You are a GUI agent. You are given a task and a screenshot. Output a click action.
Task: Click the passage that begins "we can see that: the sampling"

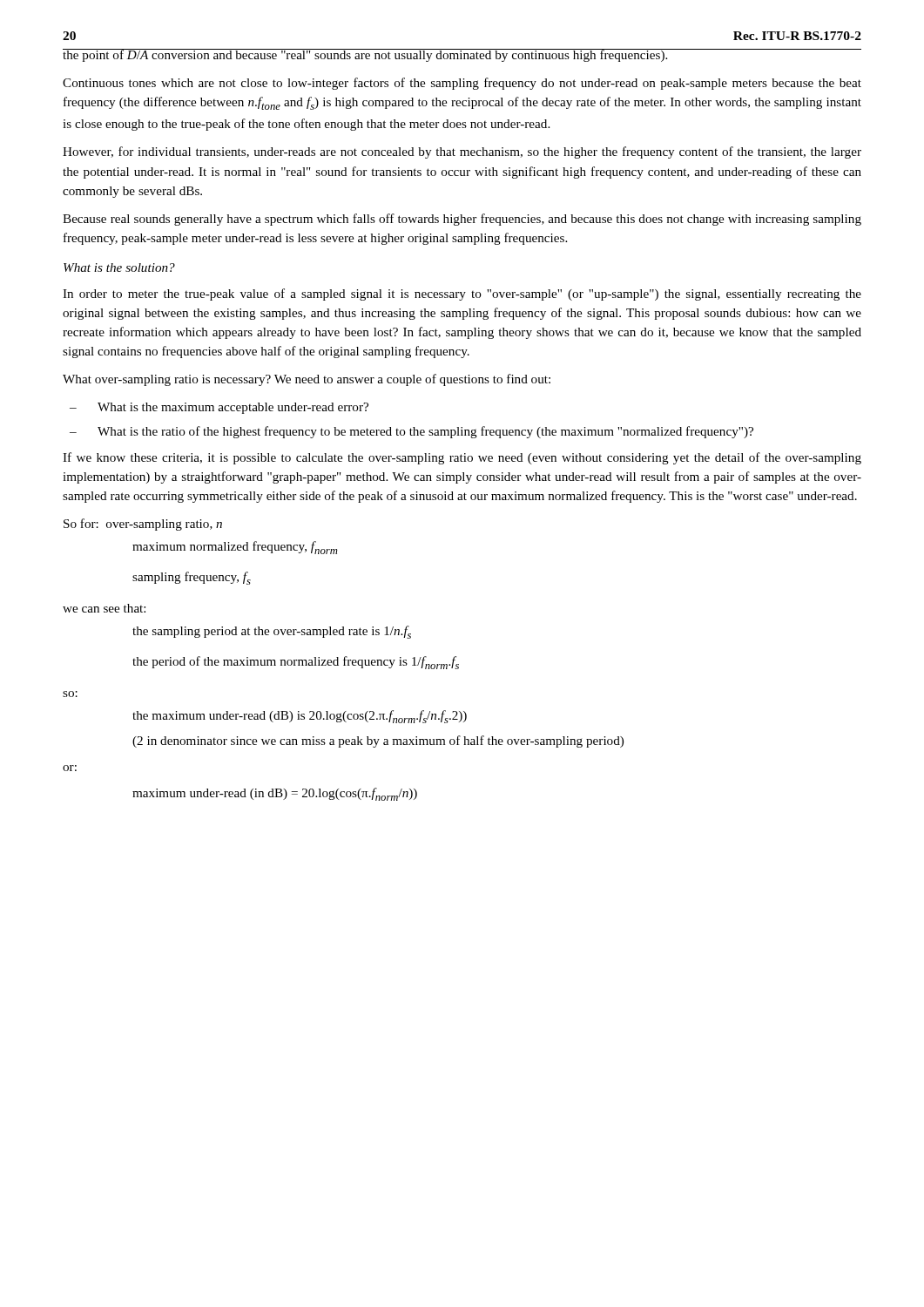click(104, 608)
